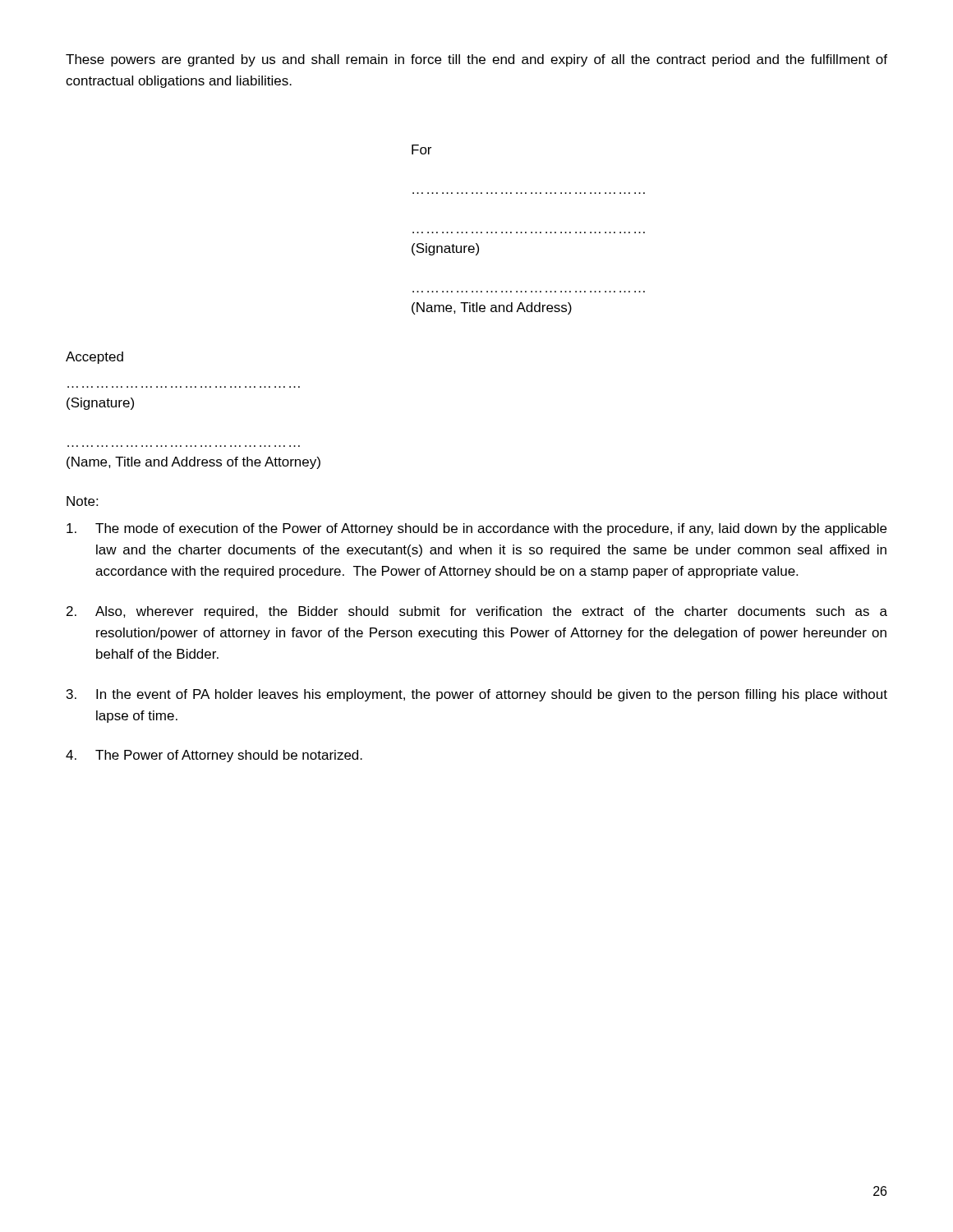
Task: Navigate to the block starting "3. In the event of"
Action: pos(476,706)
